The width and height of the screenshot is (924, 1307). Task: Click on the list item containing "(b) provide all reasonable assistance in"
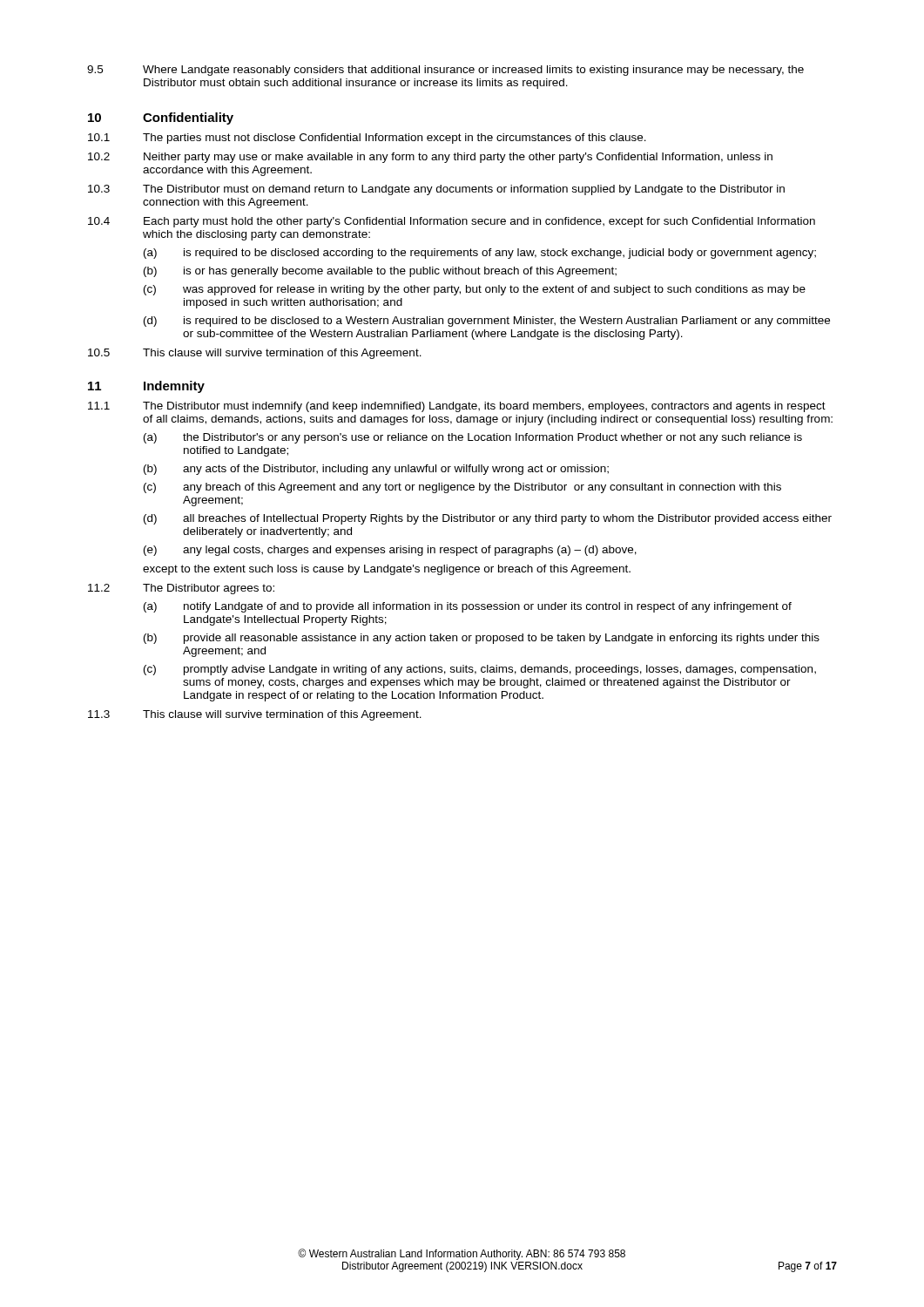pyautogui.click(x=490, y=644)
